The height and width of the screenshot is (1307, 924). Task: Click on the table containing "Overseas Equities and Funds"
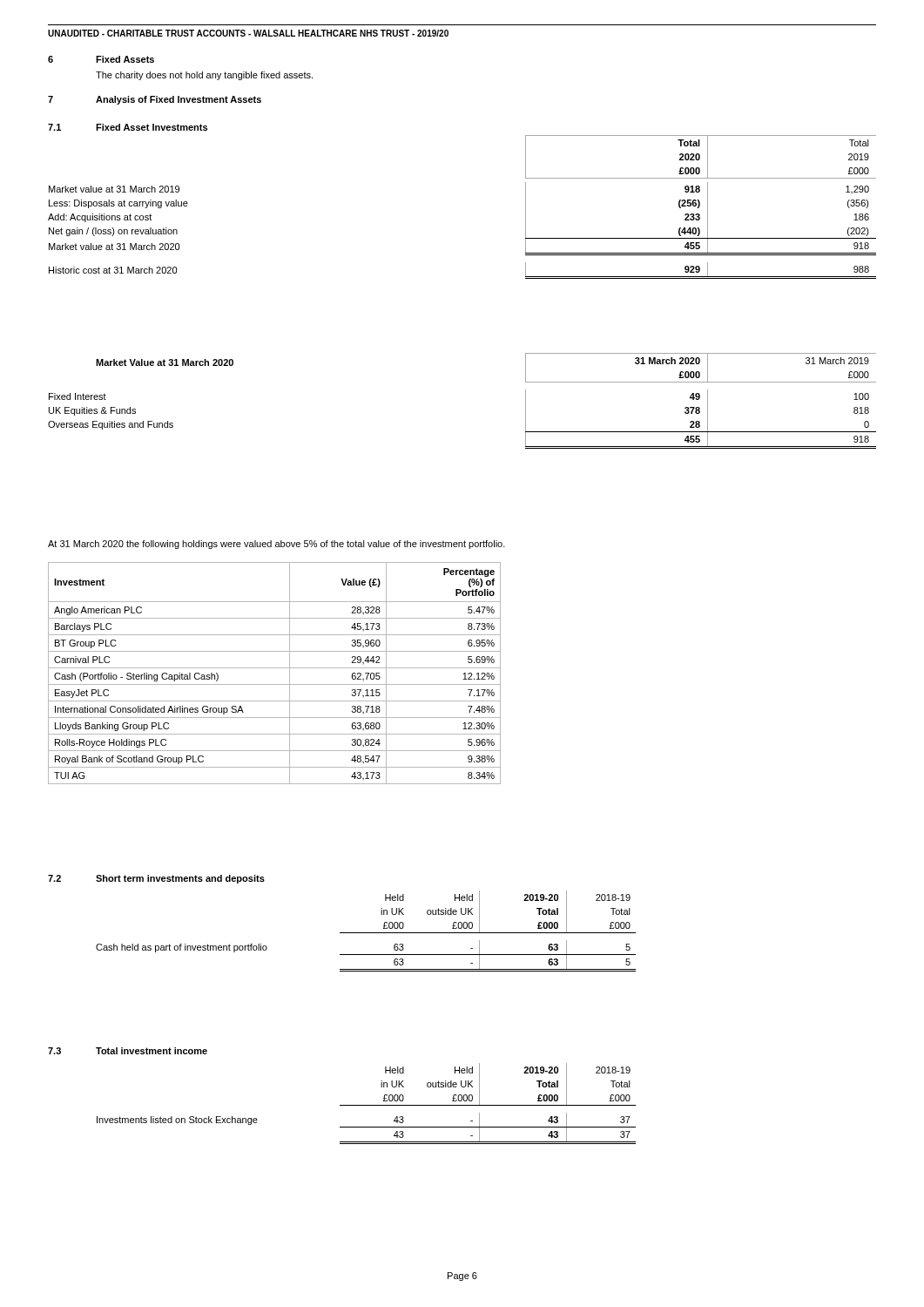point(462,401)
